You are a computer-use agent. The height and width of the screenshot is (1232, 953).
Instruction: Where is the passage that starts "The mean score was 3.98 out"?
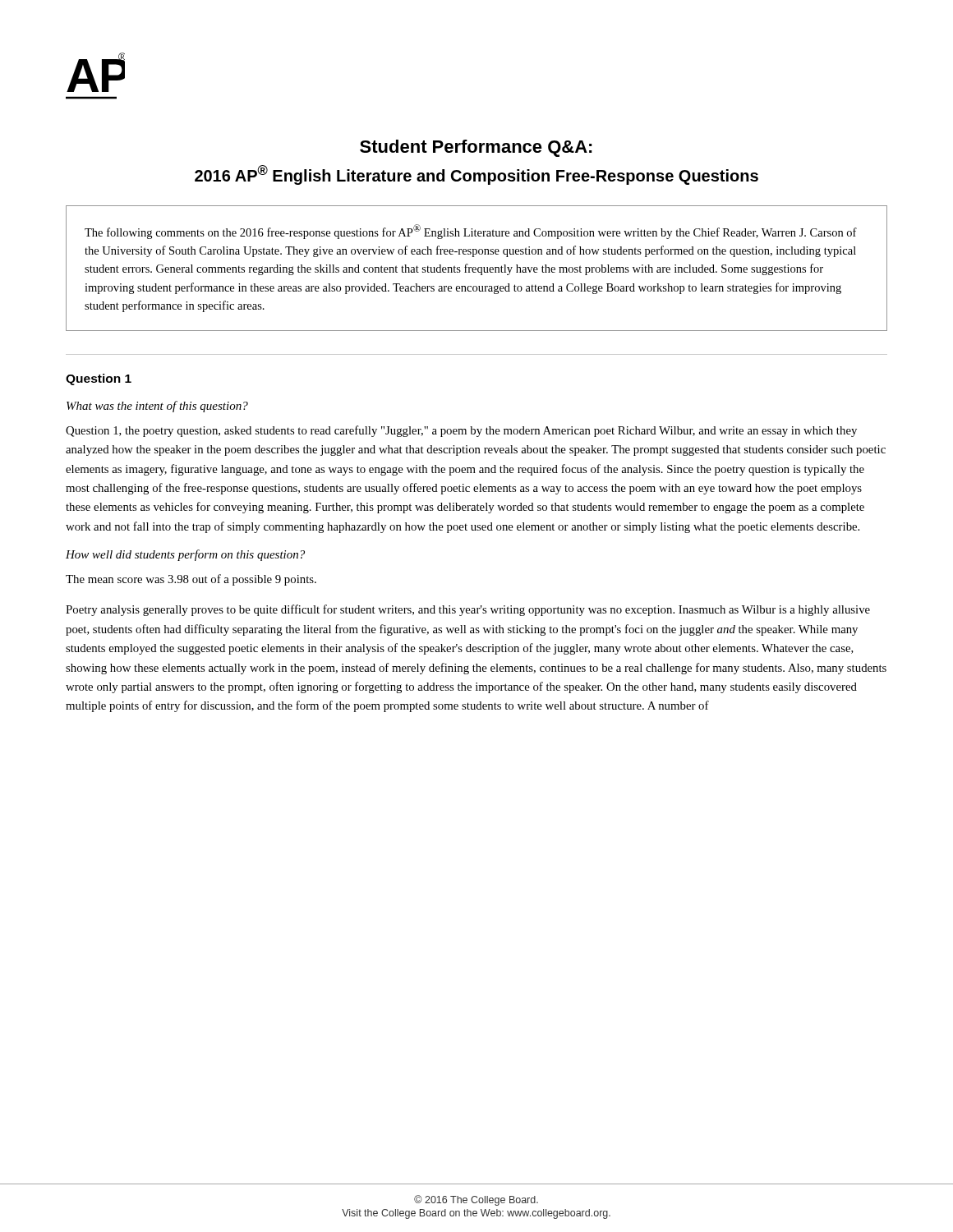(191, 580)
